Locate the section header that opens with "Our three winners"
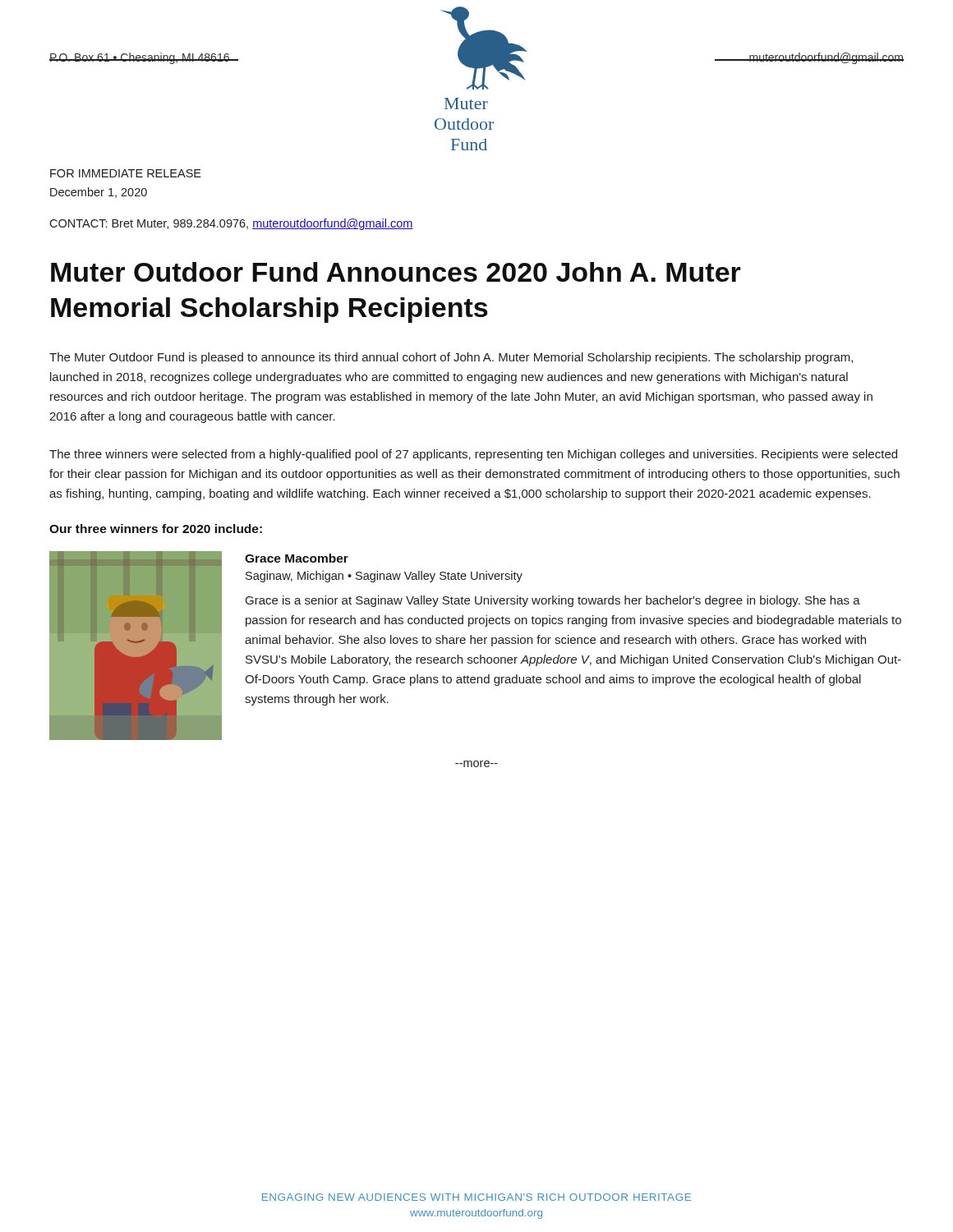 [156, 529]
